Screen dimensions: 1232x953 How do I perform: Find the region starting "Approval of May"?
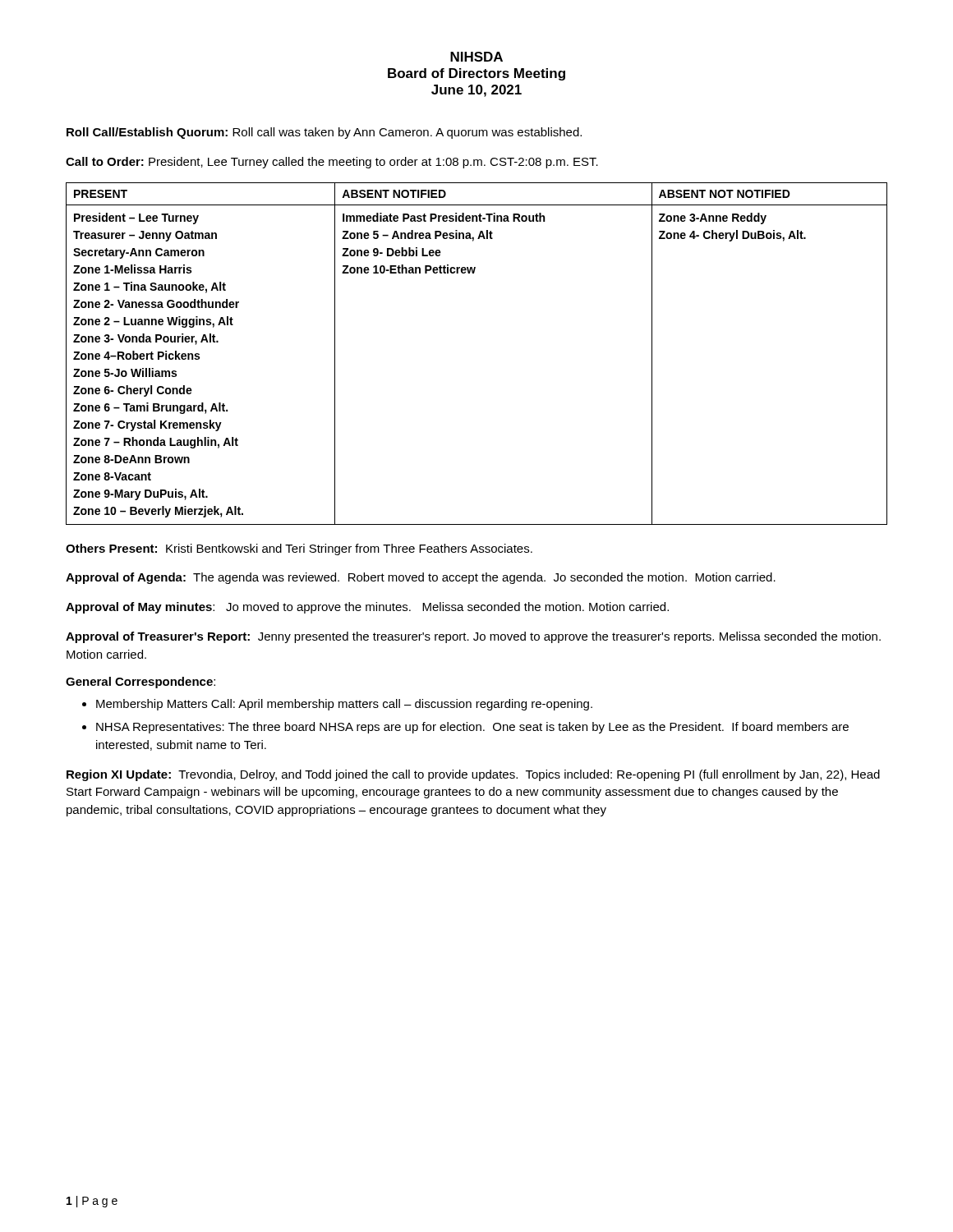(x=368, y=607)
